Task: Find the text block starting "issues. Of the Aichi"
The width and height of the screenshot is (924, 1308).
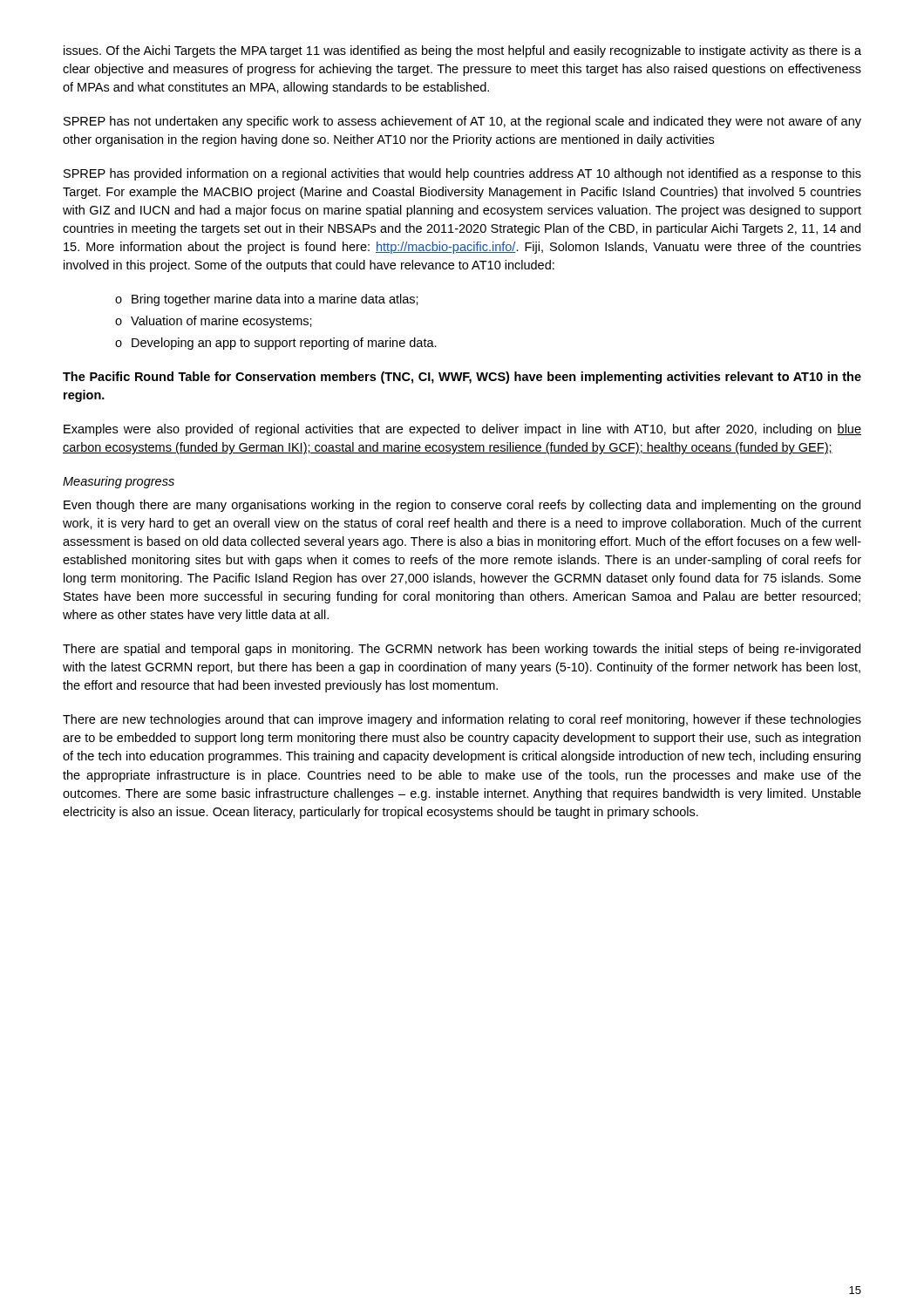Action: coord(462,69)
